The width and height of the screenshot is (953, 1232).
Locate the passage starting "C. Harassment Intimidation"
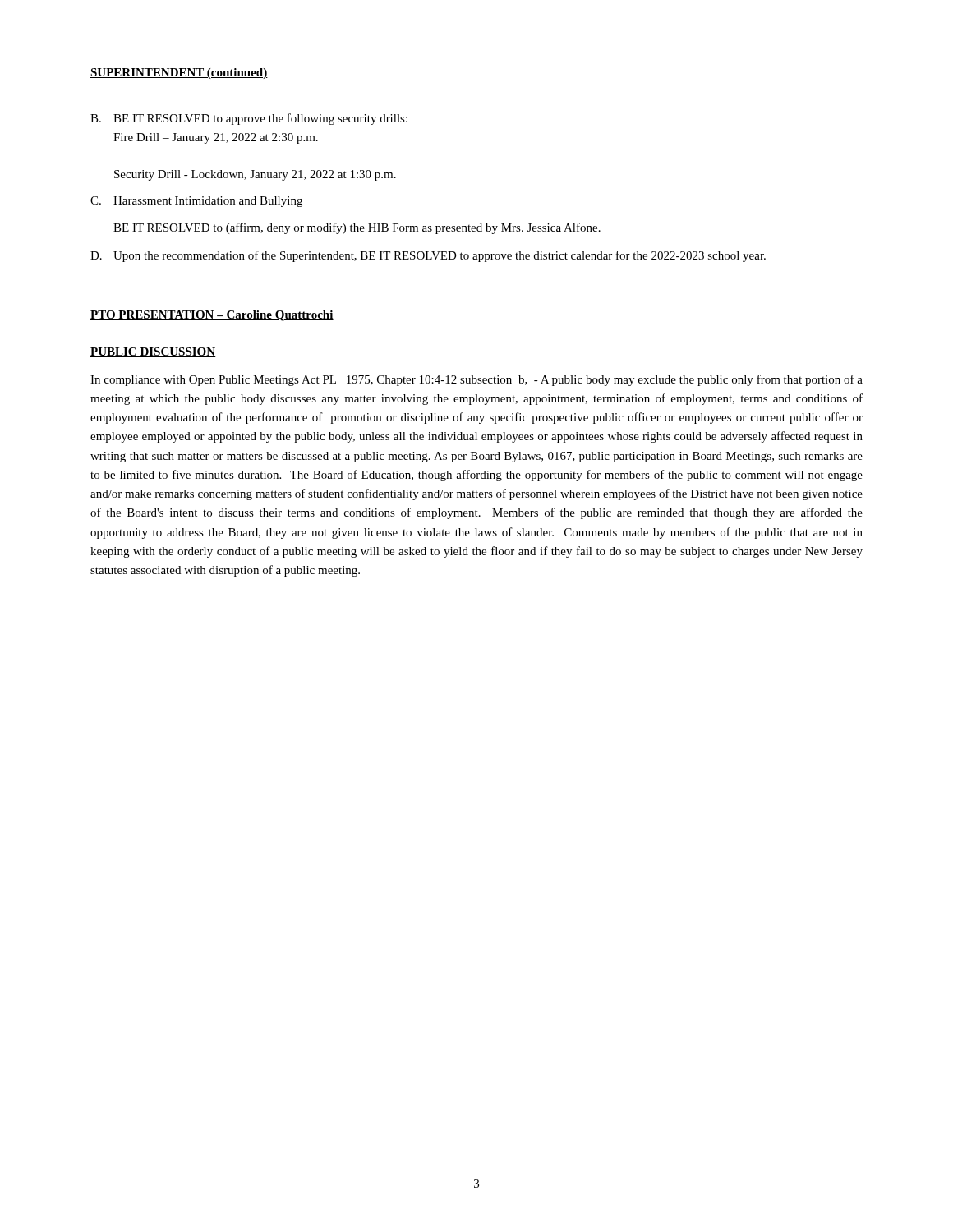click(x=196, y=202)
